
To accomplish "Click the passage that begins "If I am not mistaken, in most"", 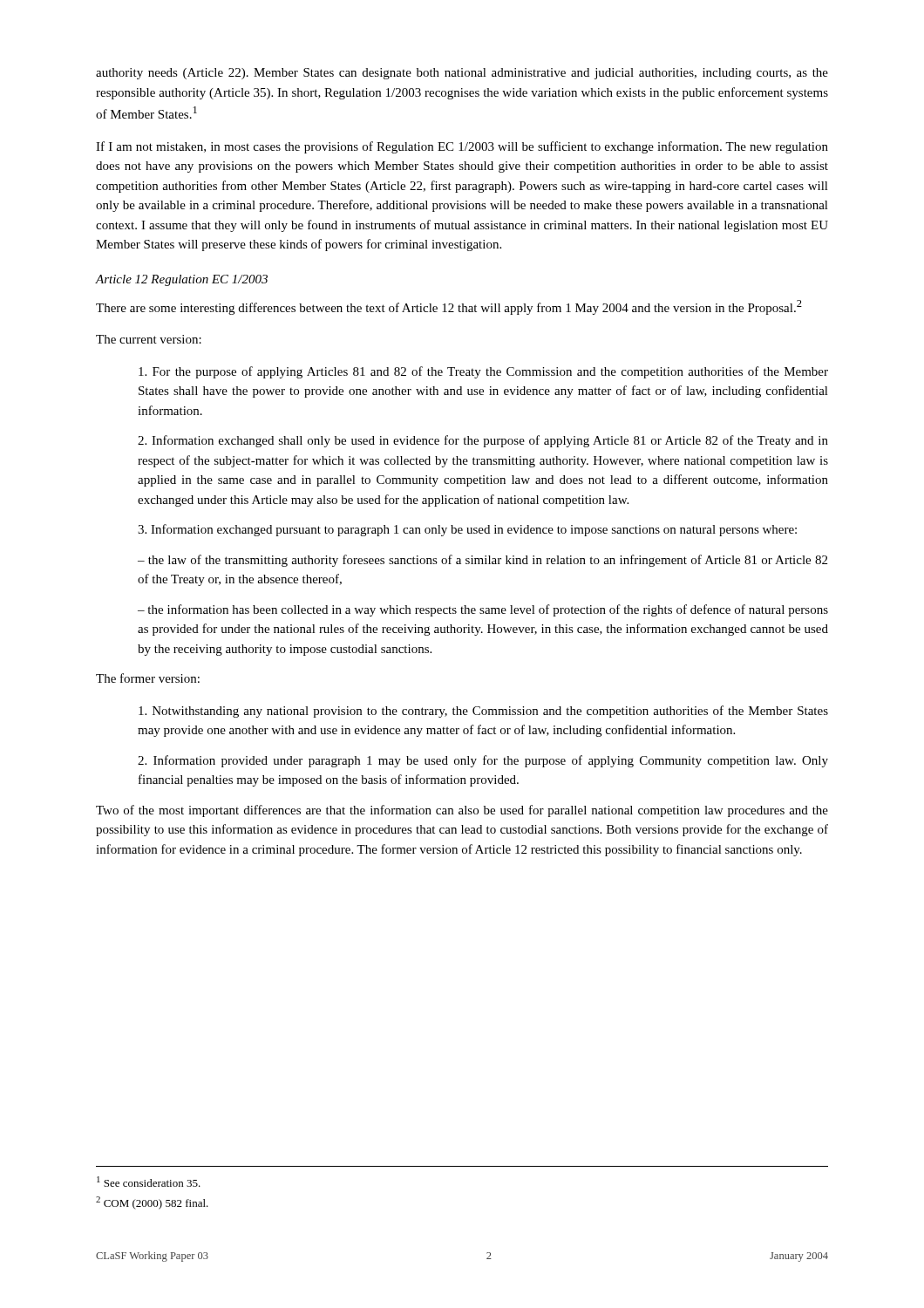I will [x=462, y=195].
